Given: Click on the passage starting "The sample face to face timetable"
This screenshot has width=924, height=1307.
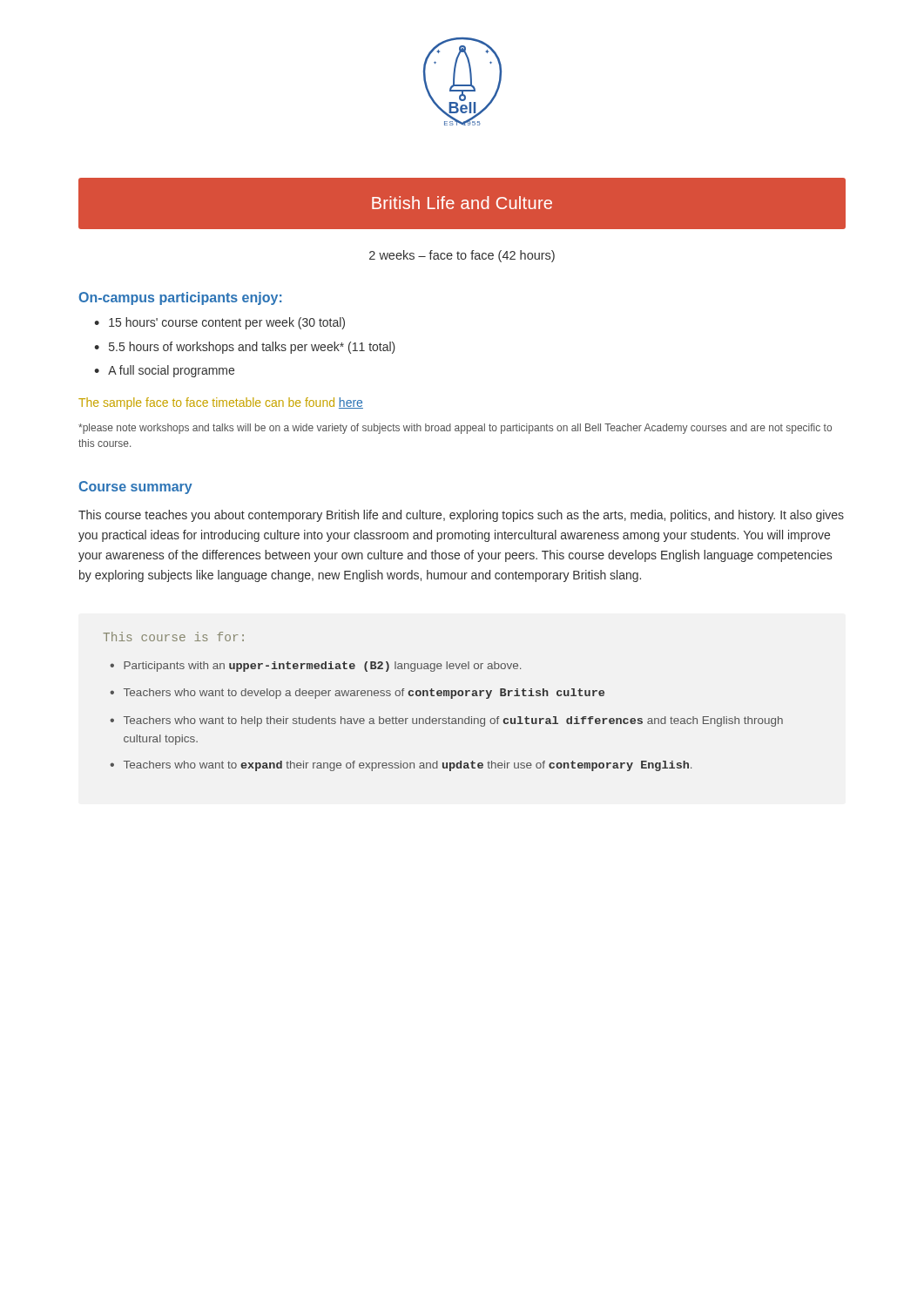Looking at the screenshot, I should tap(221, 402).
